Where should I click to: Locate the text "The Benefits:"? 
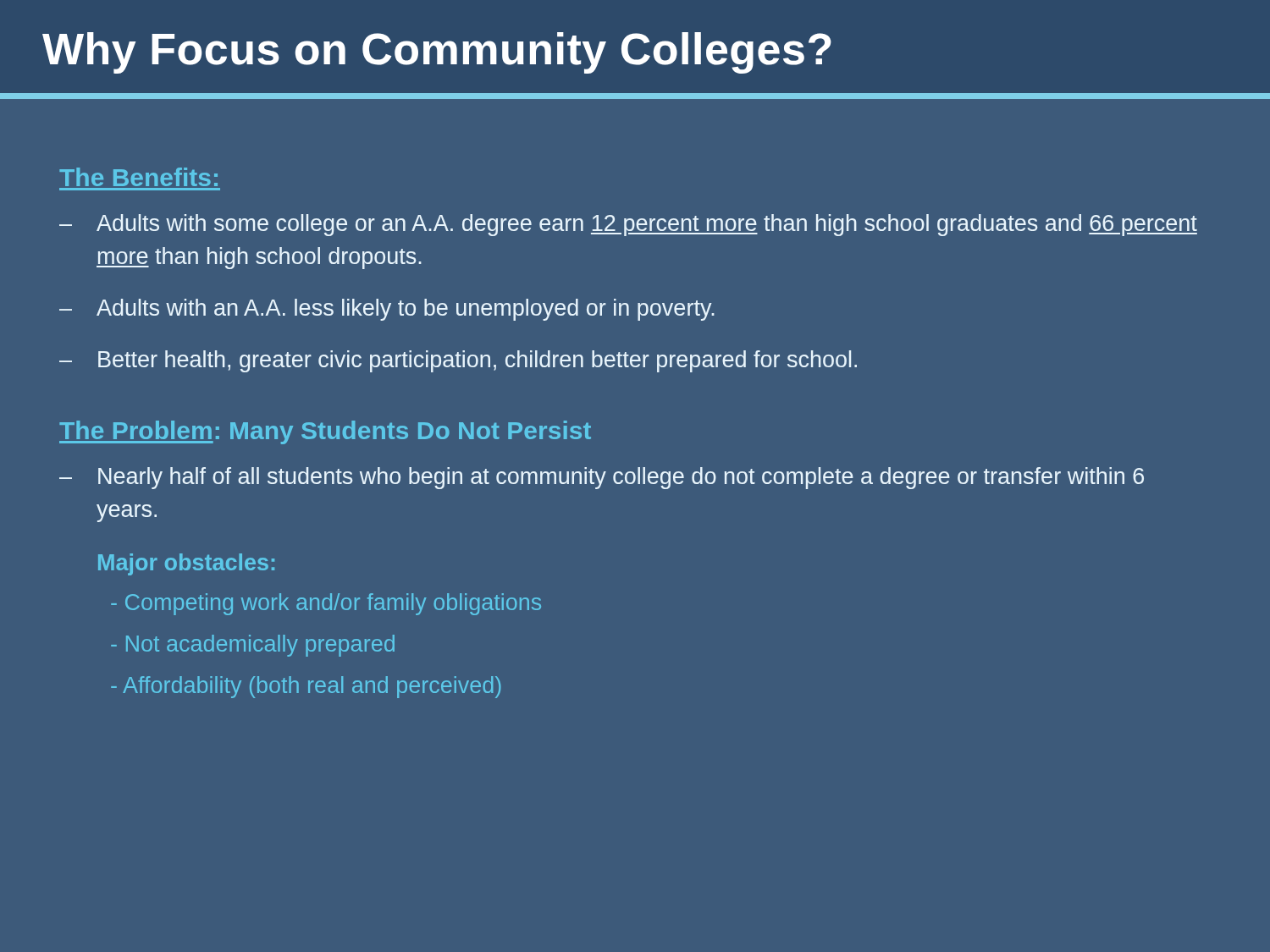point(140,177)
